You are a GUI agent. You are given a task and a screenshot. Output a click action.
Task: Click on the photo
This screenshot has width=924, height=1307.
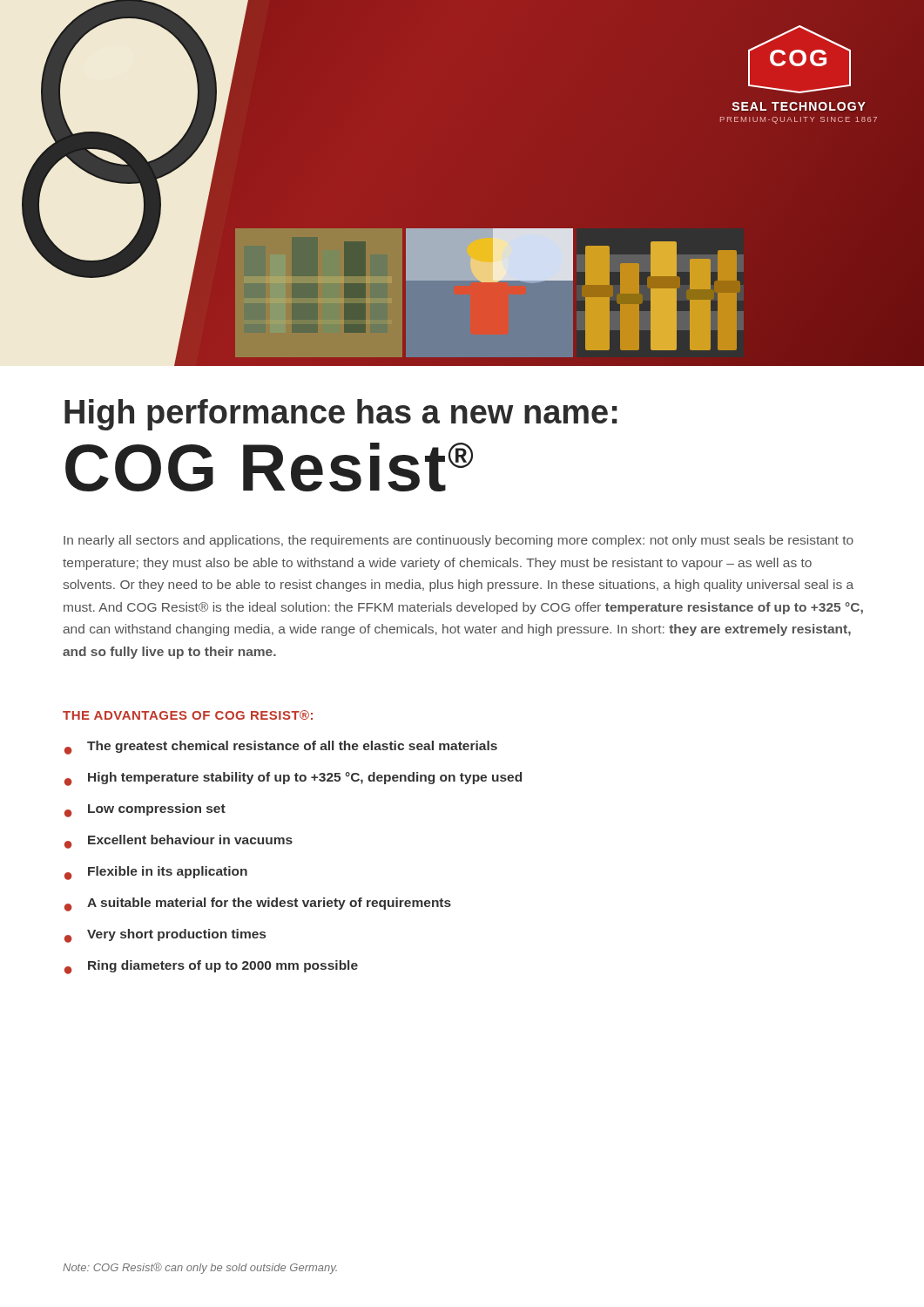point(462,183)
